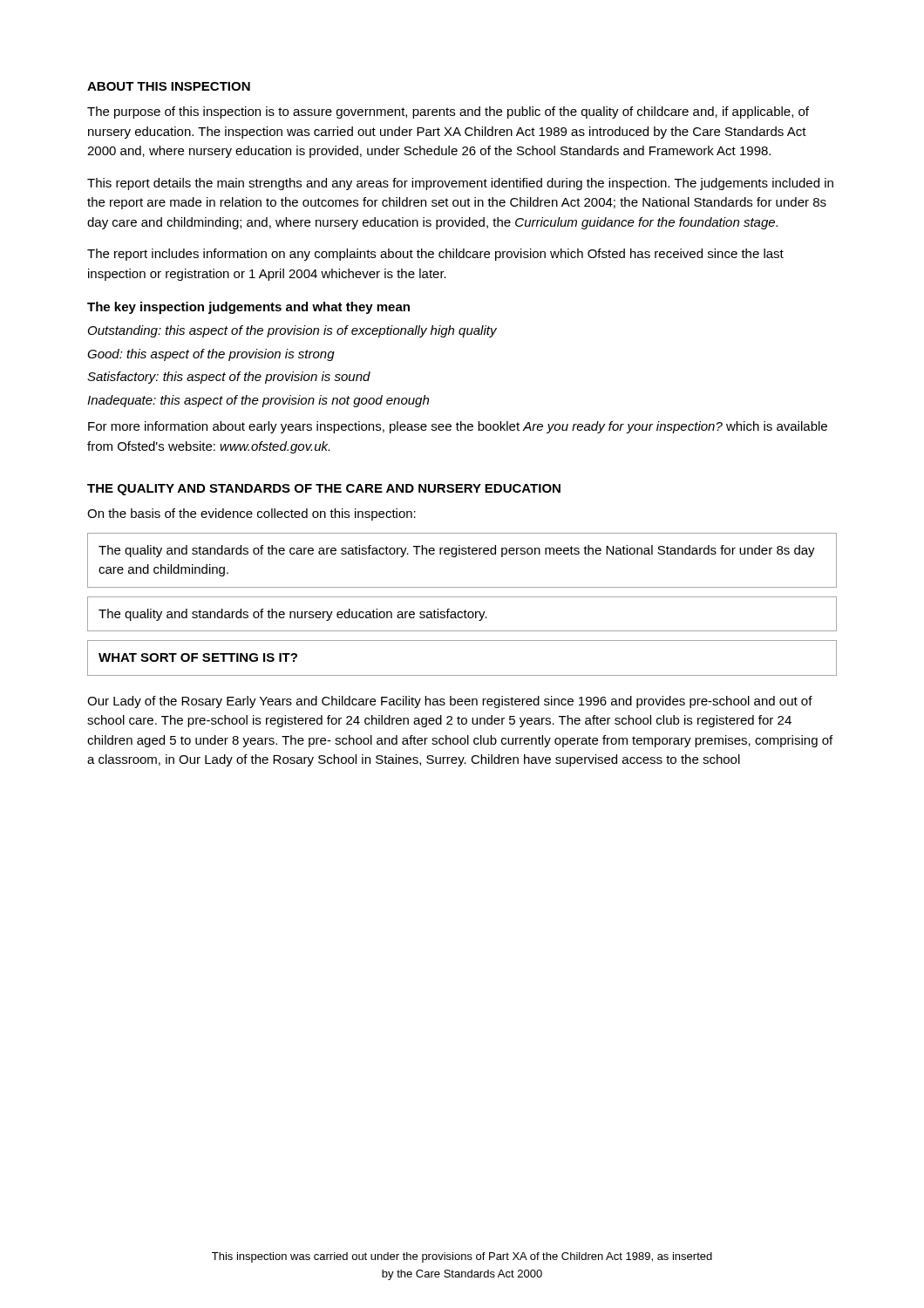
Task: Where is the passage that starts "On the basis of the evidence collected on"?
Action: point(252,513)
